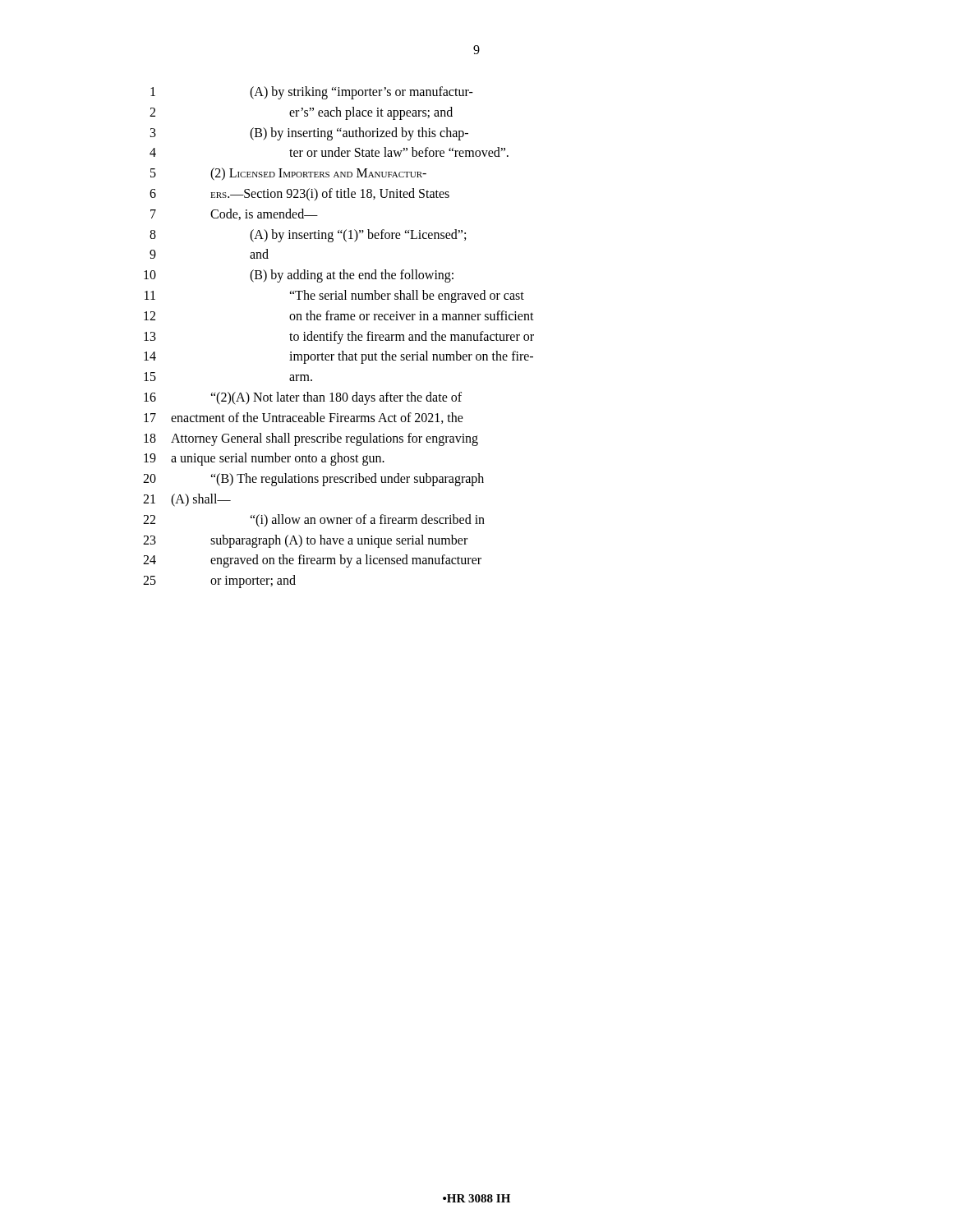Navigate to the passage starting "1 (A) by striking"
Viewport: 953px width, 1232px height.
tap(496, 337)
